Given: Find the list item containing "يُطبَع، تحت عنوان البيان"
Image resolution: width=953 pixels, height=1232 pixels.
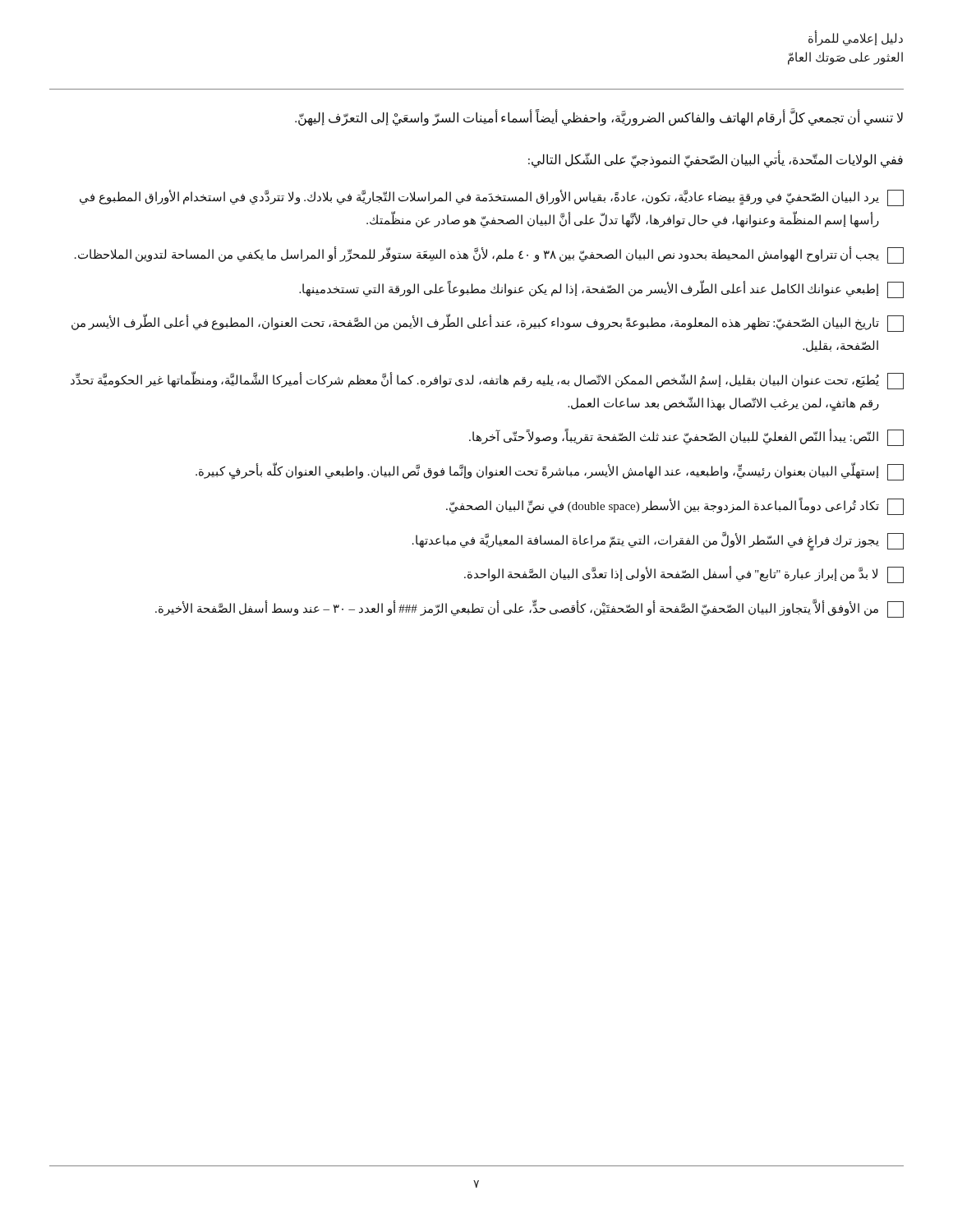Looking at the screenshot, I should pyautogui.click(x=476, y=392).
